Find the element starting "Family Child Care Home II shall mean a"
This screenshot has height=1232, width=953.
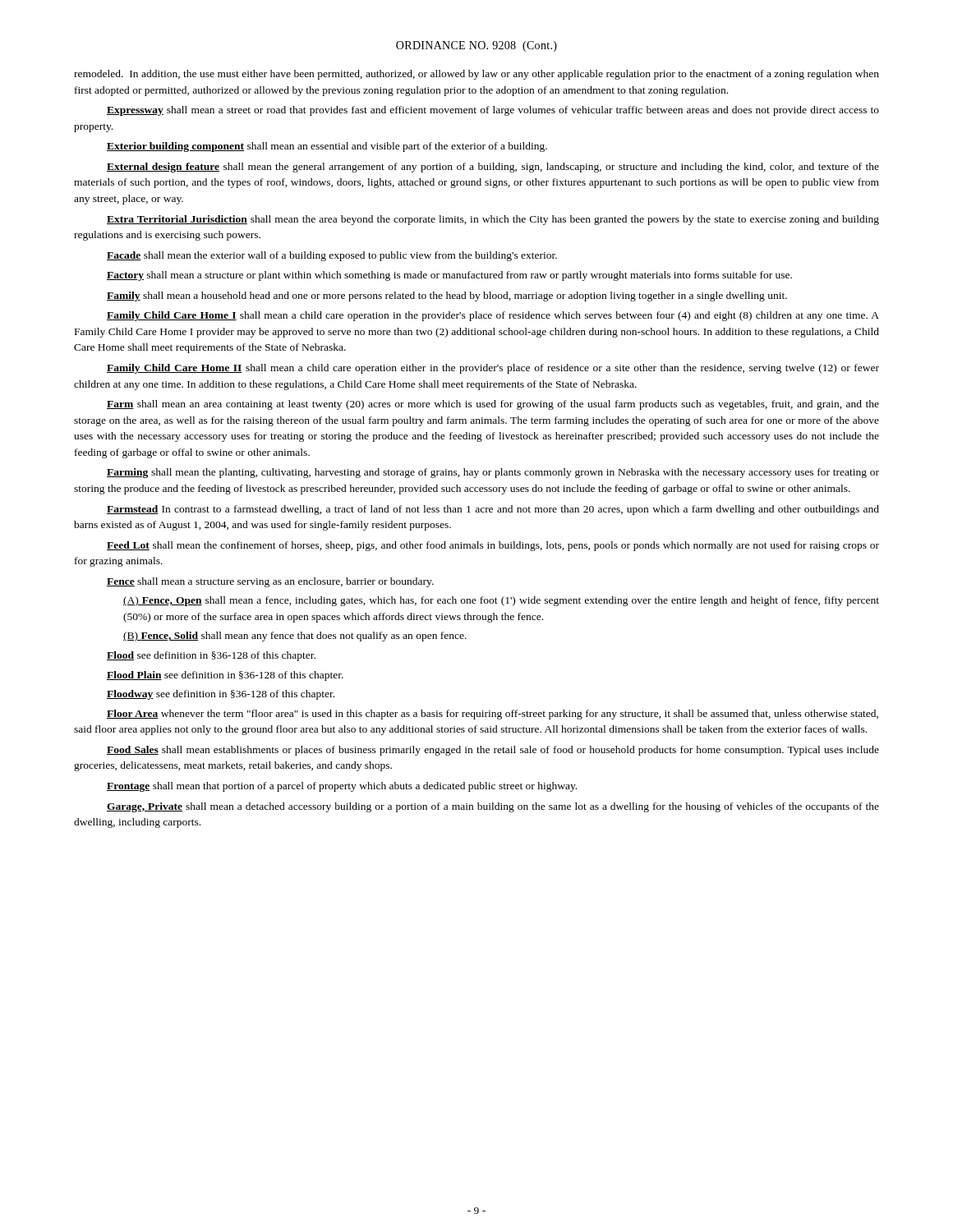click(476, 376)
